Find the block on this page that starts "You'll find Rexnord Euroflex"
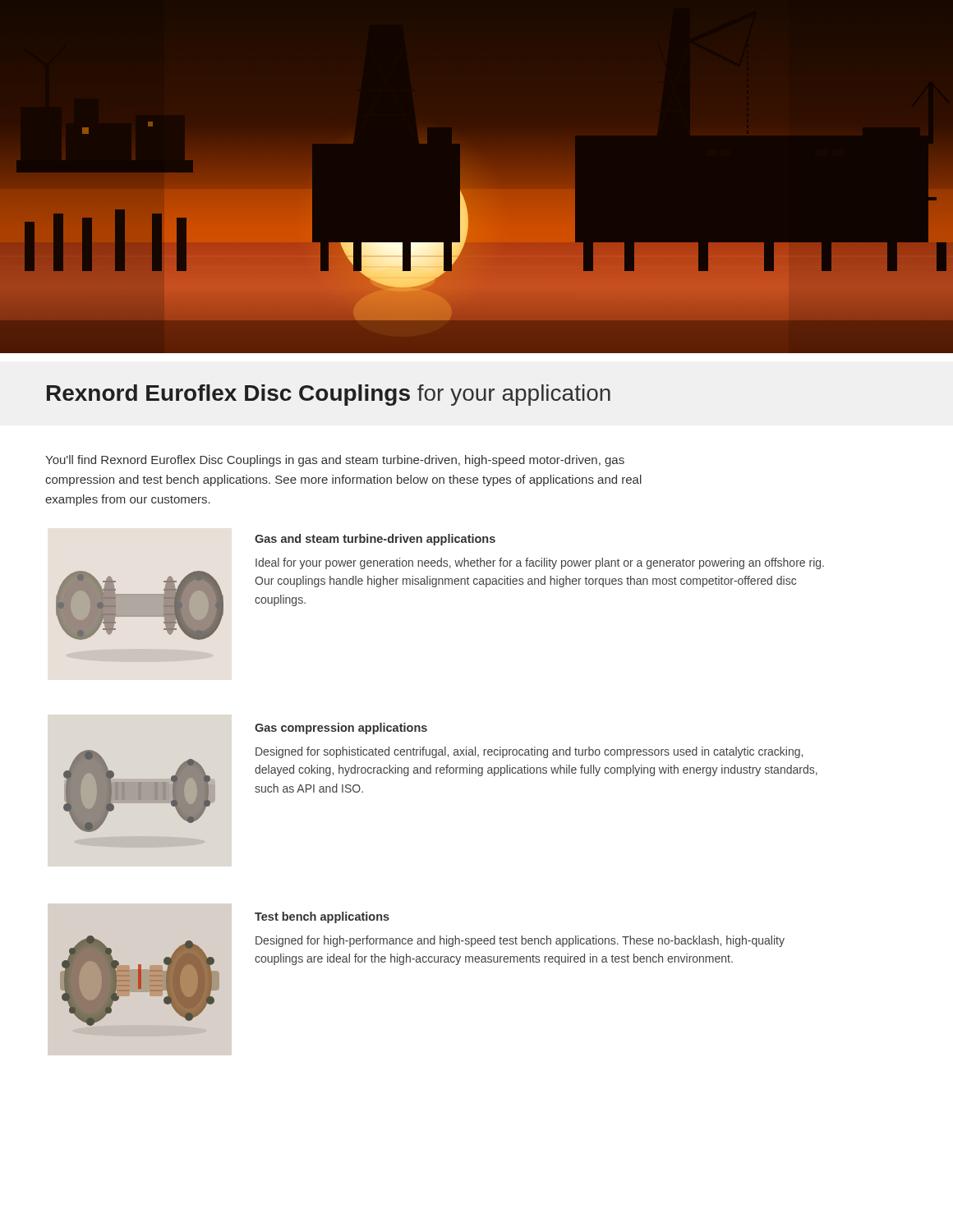Viewport: 953px width, 1232px height. pos(344,479)
